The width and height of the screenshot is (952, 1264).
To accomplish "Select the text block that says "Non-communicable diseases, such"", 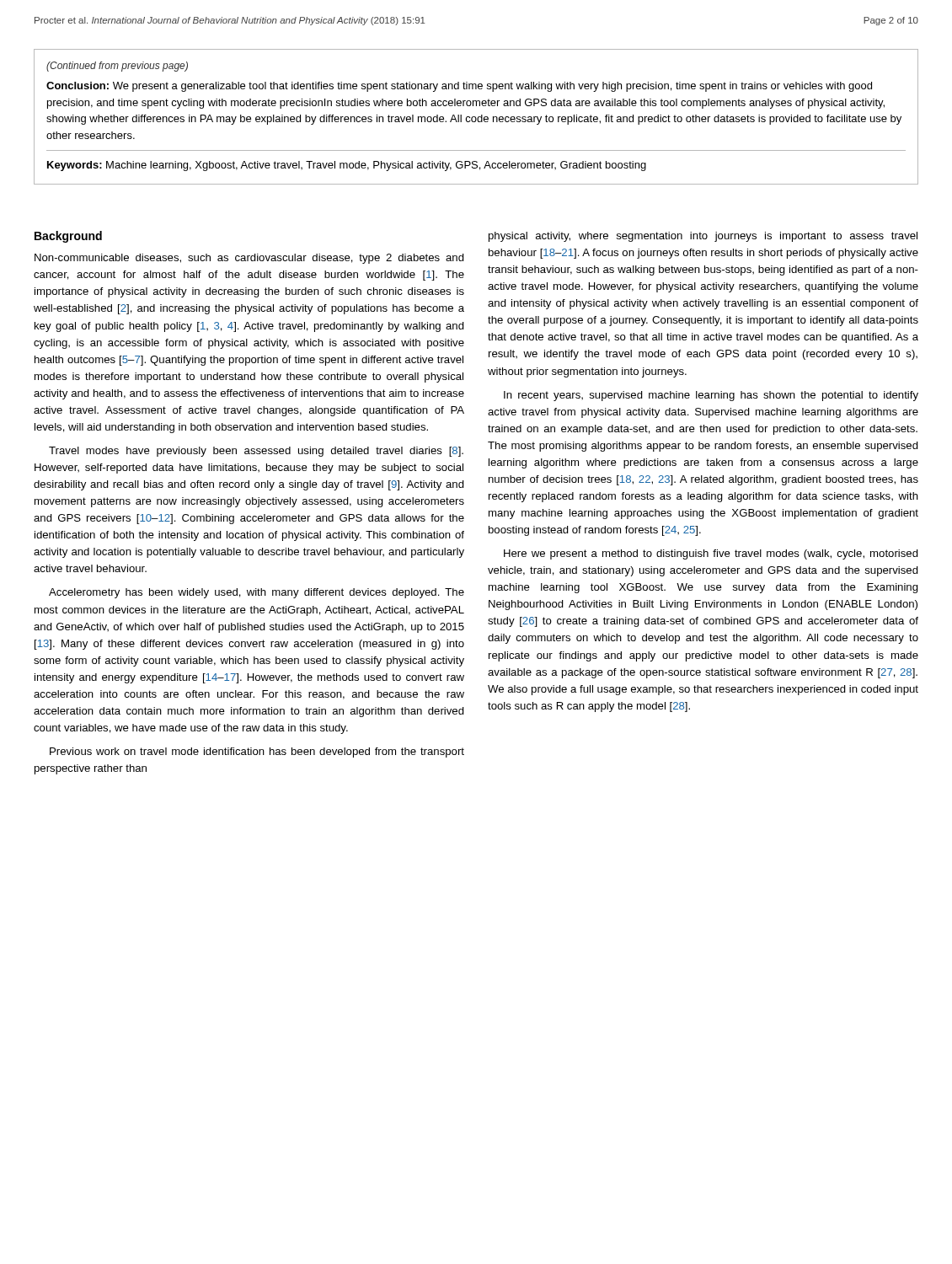I will [x=249, y=513].
